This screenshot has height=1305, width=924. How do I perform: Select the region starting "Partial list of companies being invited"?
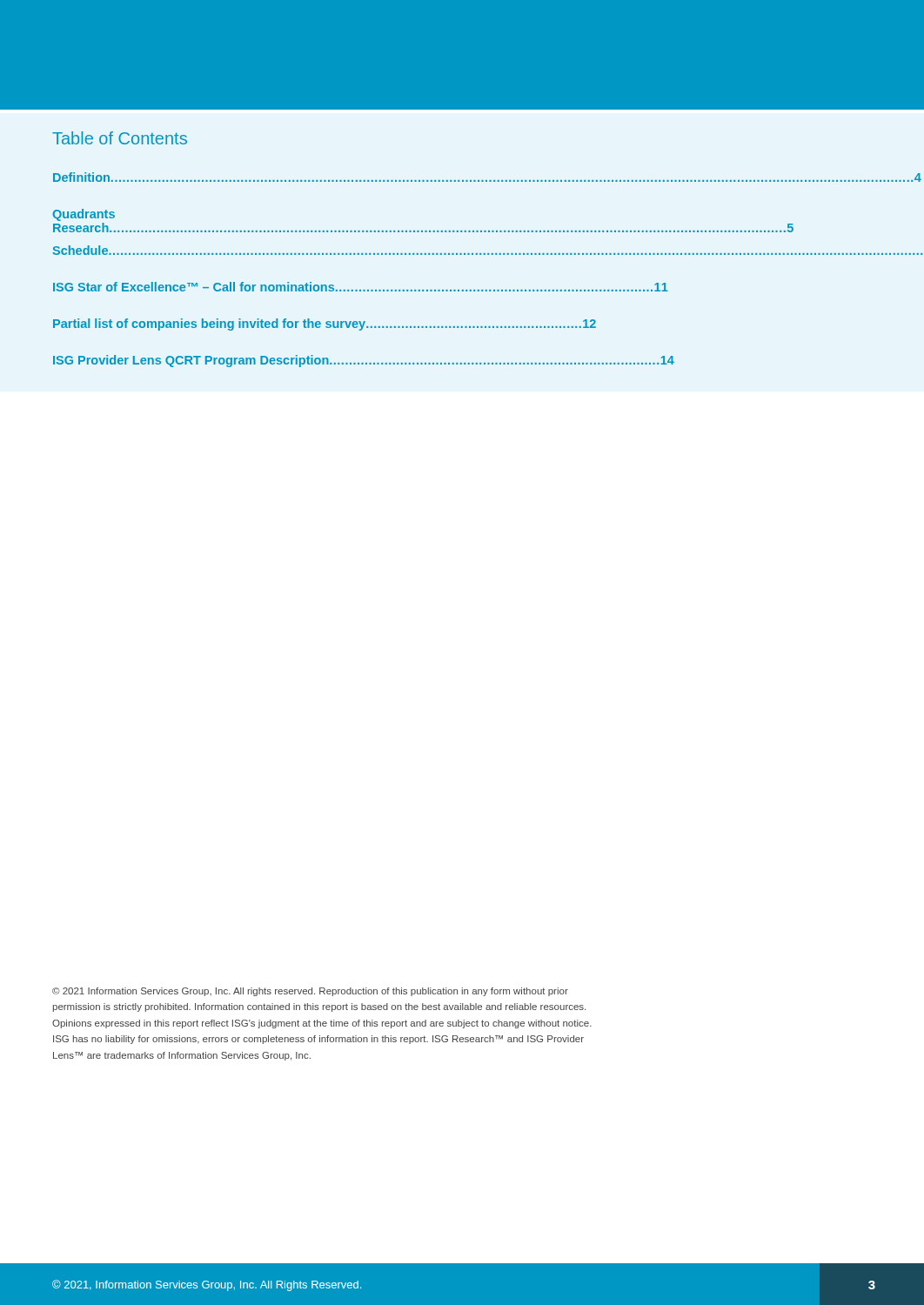tap(324, 324)
